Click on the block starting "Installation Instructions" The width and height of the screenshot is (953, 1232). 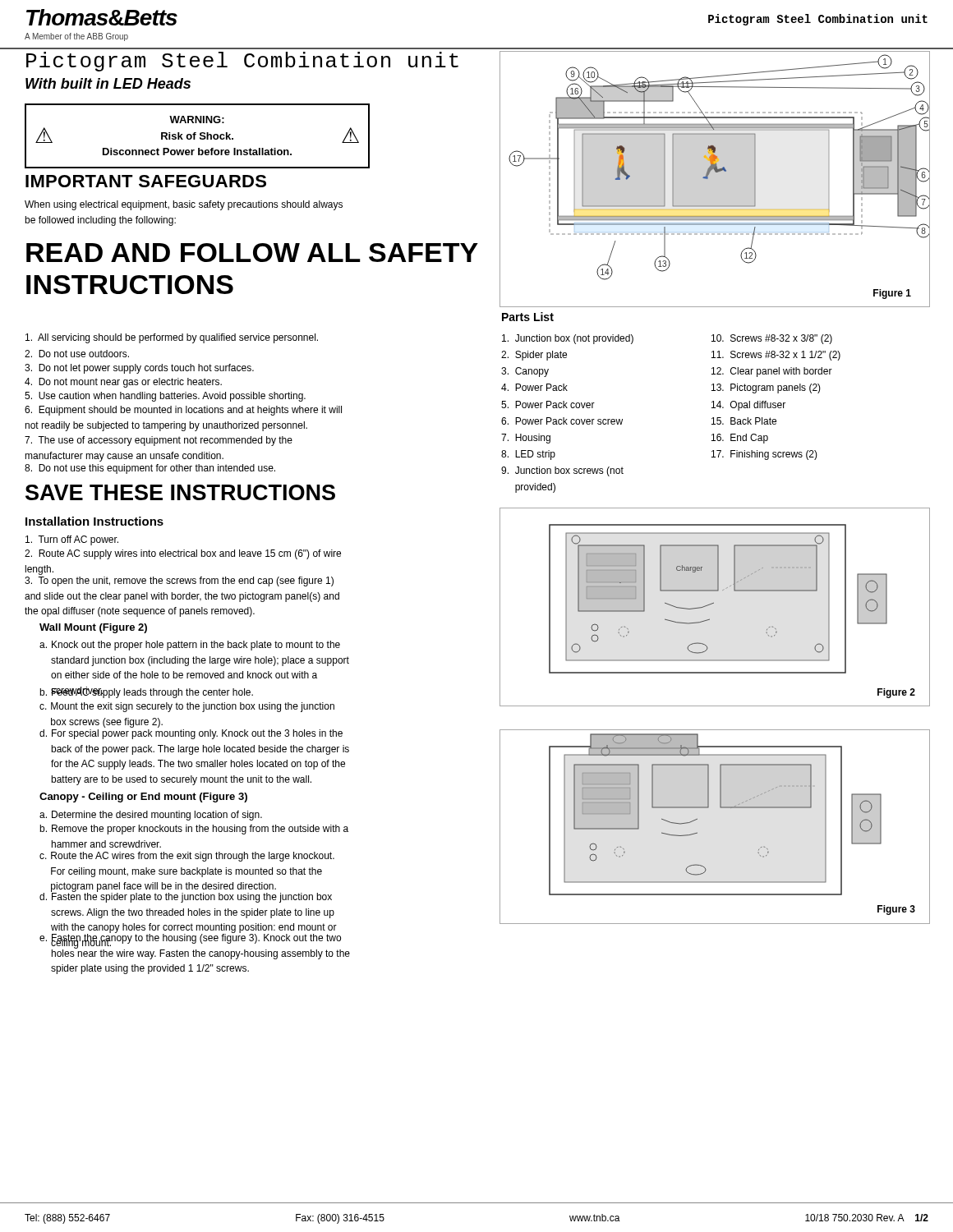tap(94, 521)
